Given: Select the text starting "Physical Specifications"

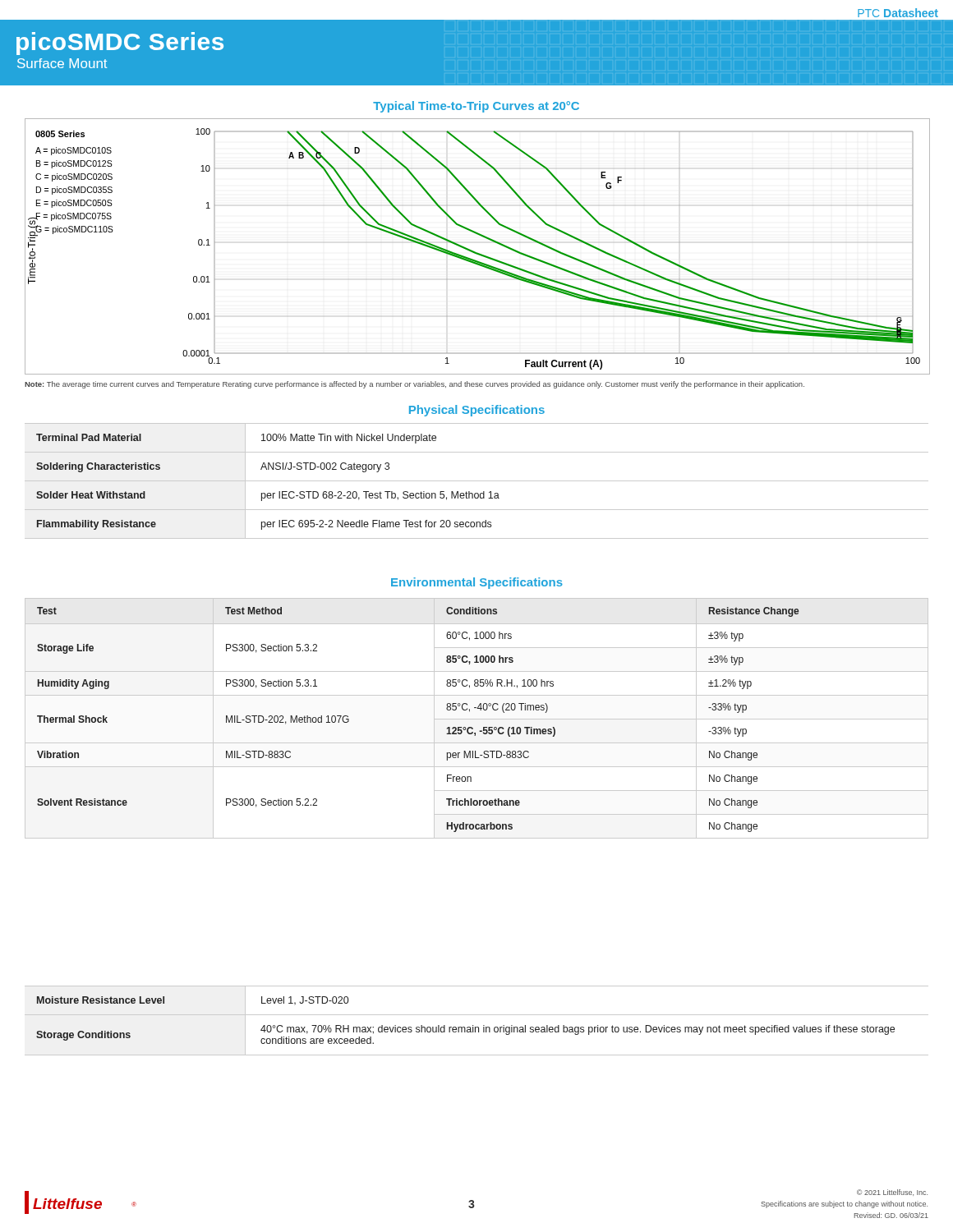Looking at the screenshot, I should (x=476, y=409).
